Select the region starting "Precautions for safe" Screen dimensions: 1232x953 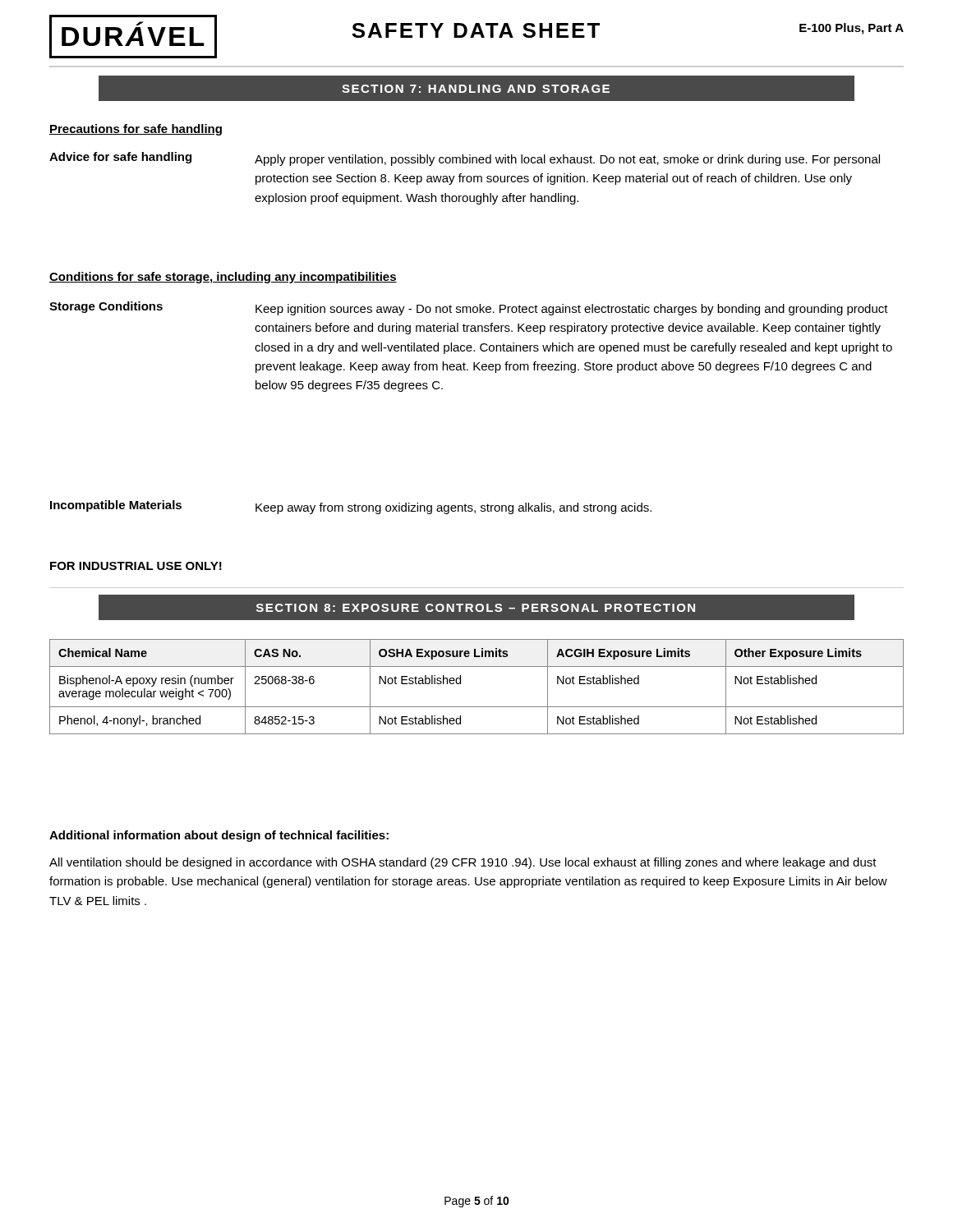[136, 129]
